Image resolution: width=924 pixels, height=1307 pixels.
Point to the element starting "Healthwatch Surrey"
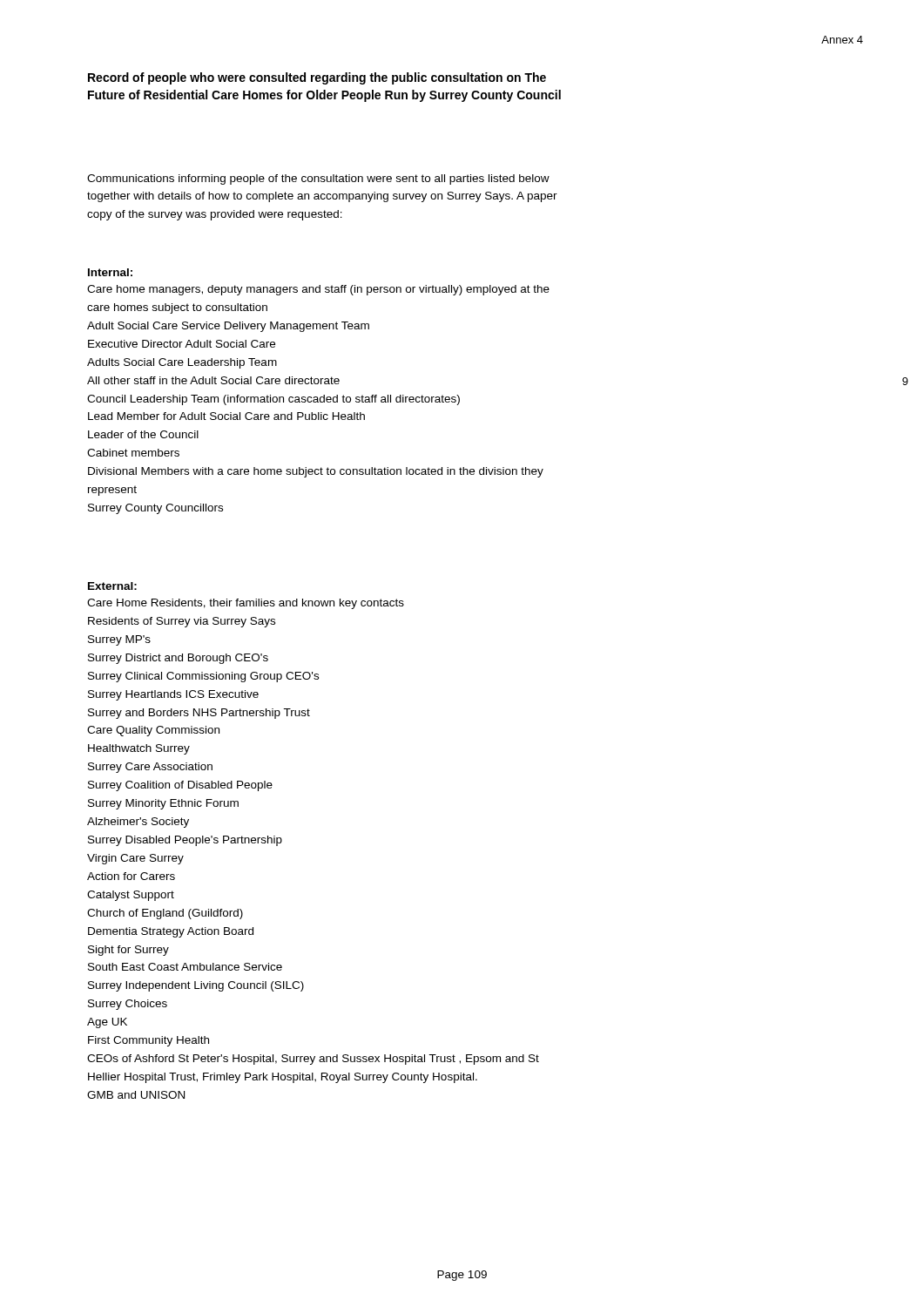(x=139, y=749)
